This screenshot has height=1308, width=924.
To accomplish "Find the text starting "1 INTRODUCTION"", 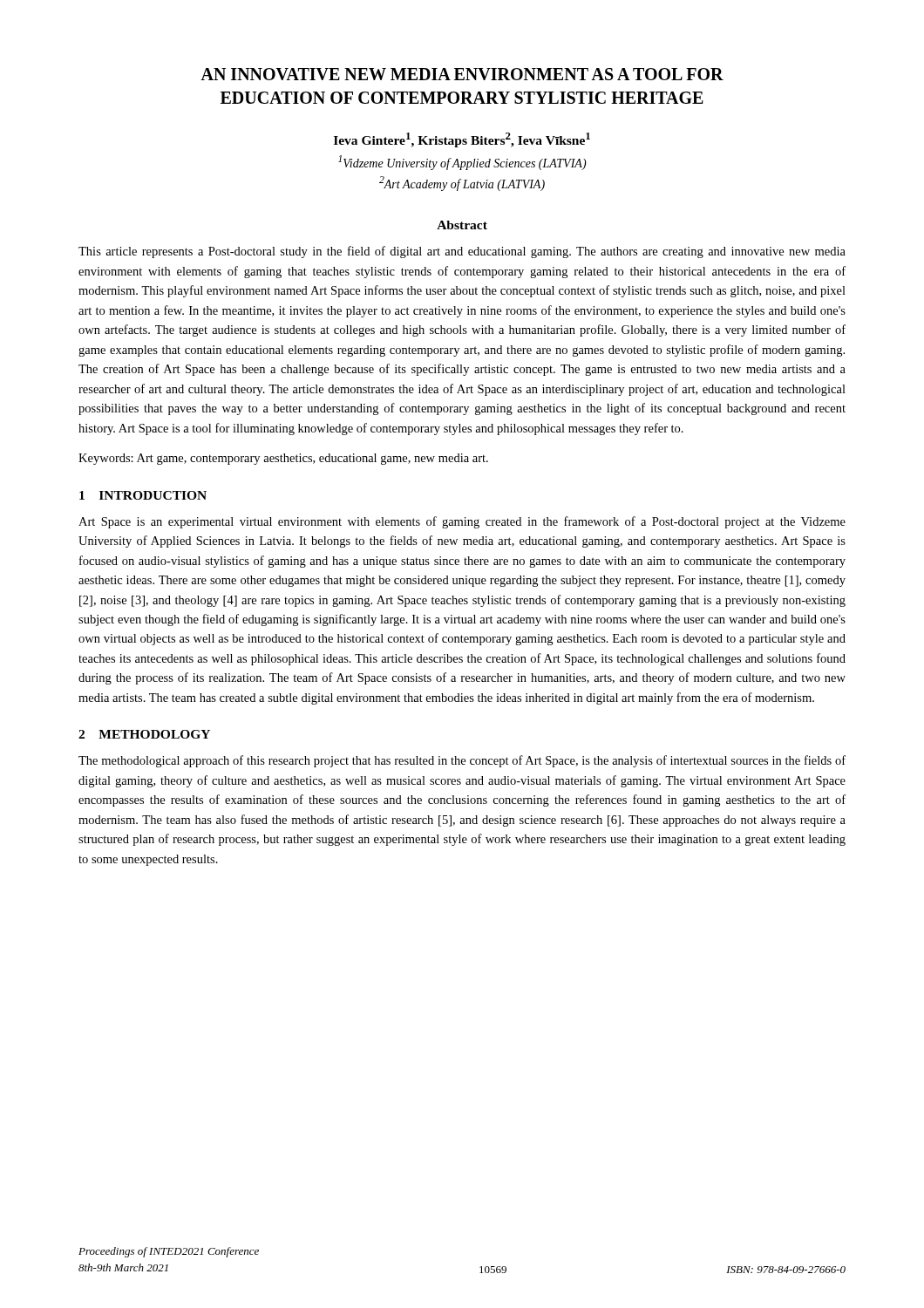I will [143, 495].
